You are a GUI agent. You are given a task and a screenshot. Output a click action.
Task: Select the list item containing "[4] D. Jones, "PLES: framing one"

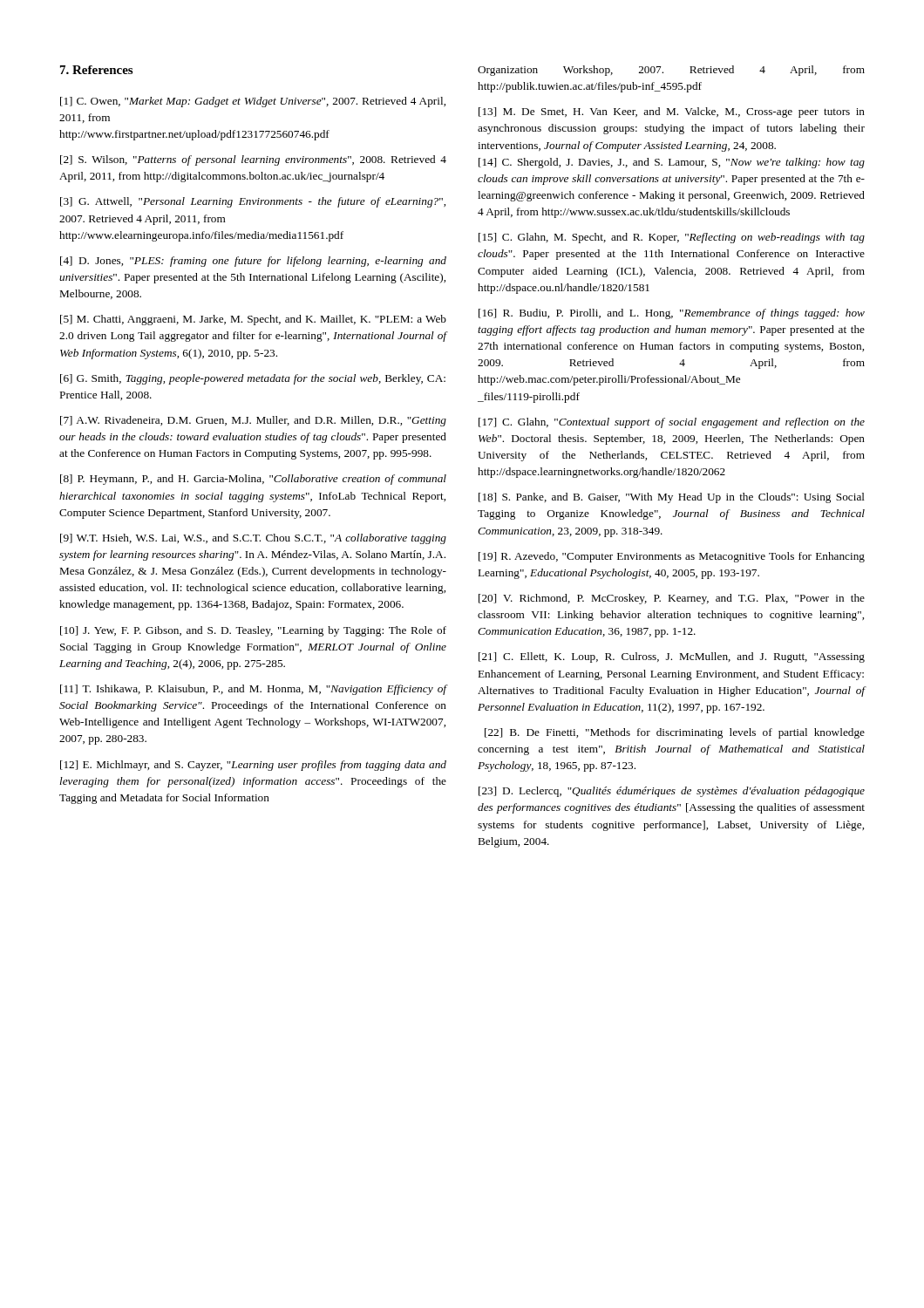tap(253, 277)
